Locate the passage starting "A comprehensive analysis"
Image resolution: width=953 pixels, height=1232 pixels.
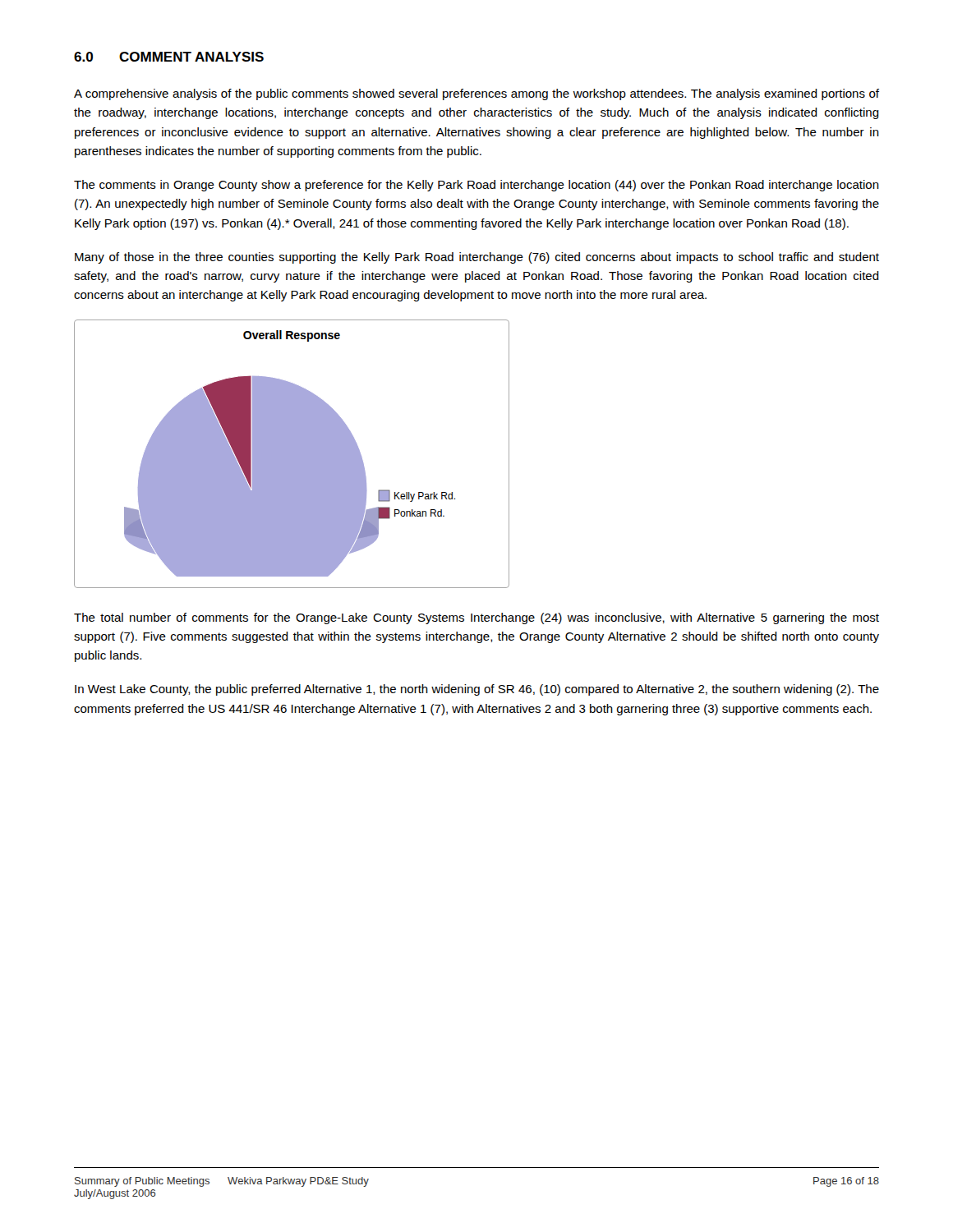coord(476,122)
